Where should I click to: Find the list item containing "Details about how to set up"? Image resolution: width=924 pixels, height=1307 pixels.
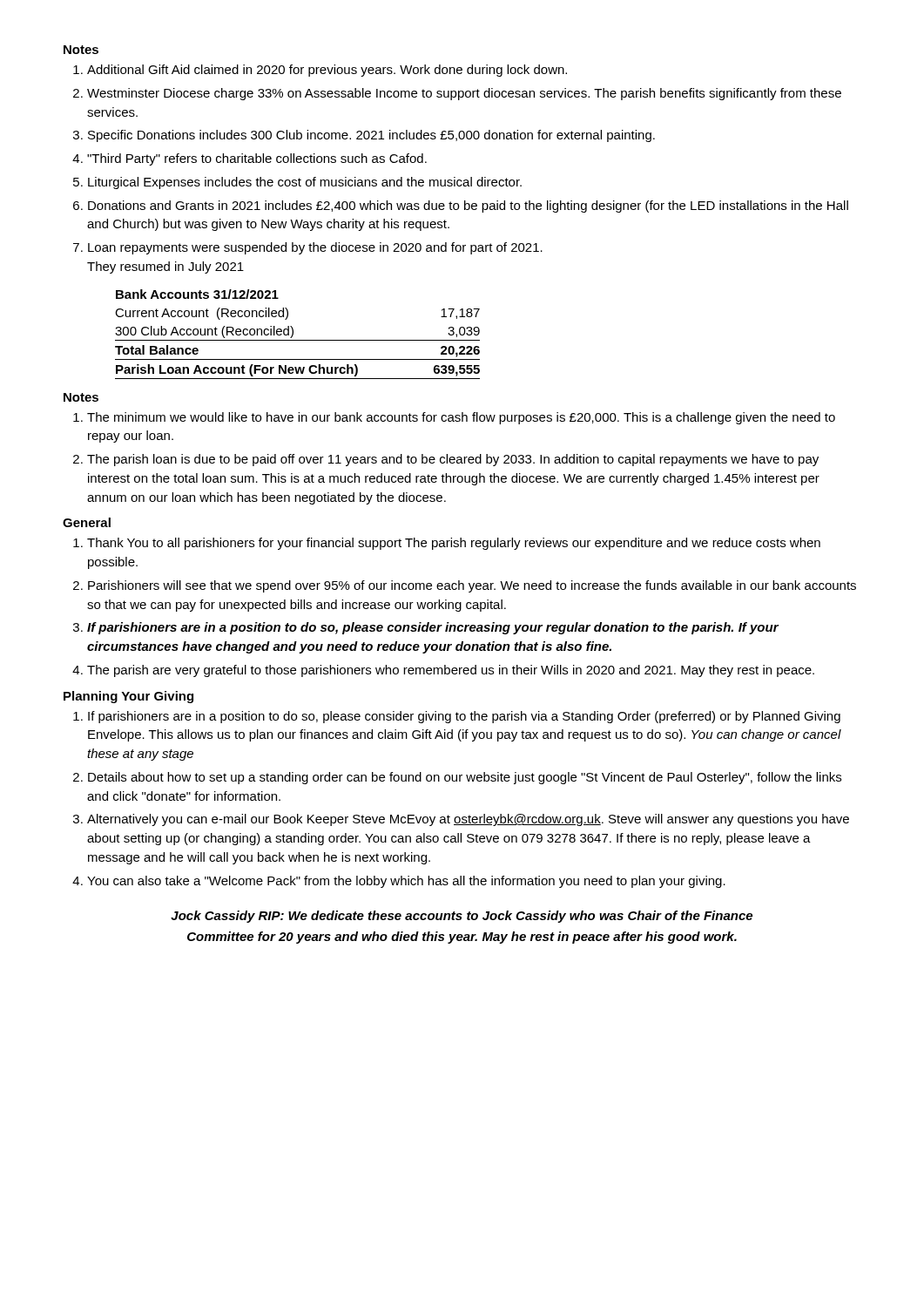[474, 786]
